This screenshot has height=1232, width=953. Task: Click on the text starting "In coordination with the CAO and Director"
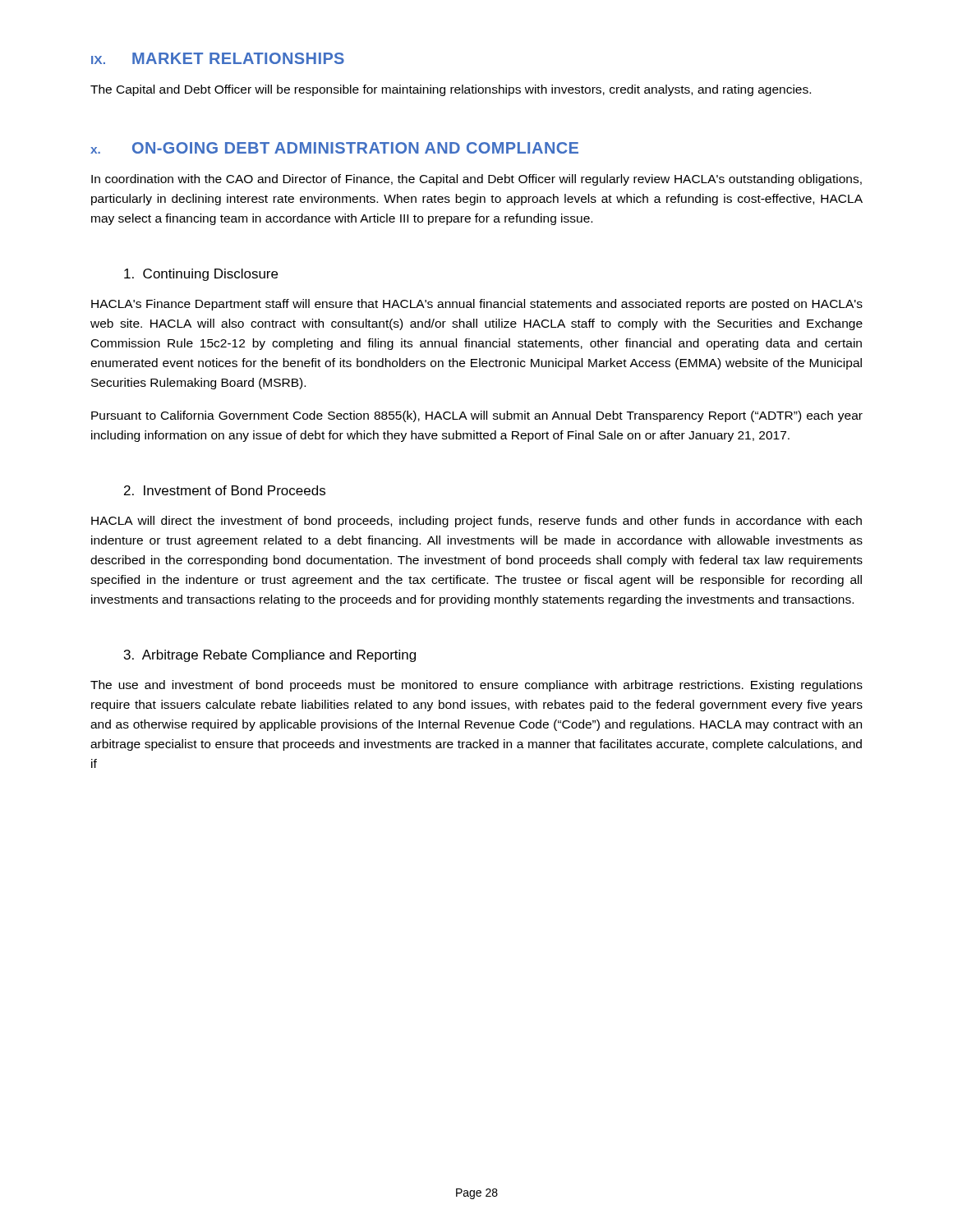pyautogui.click(x=476, y=198)
